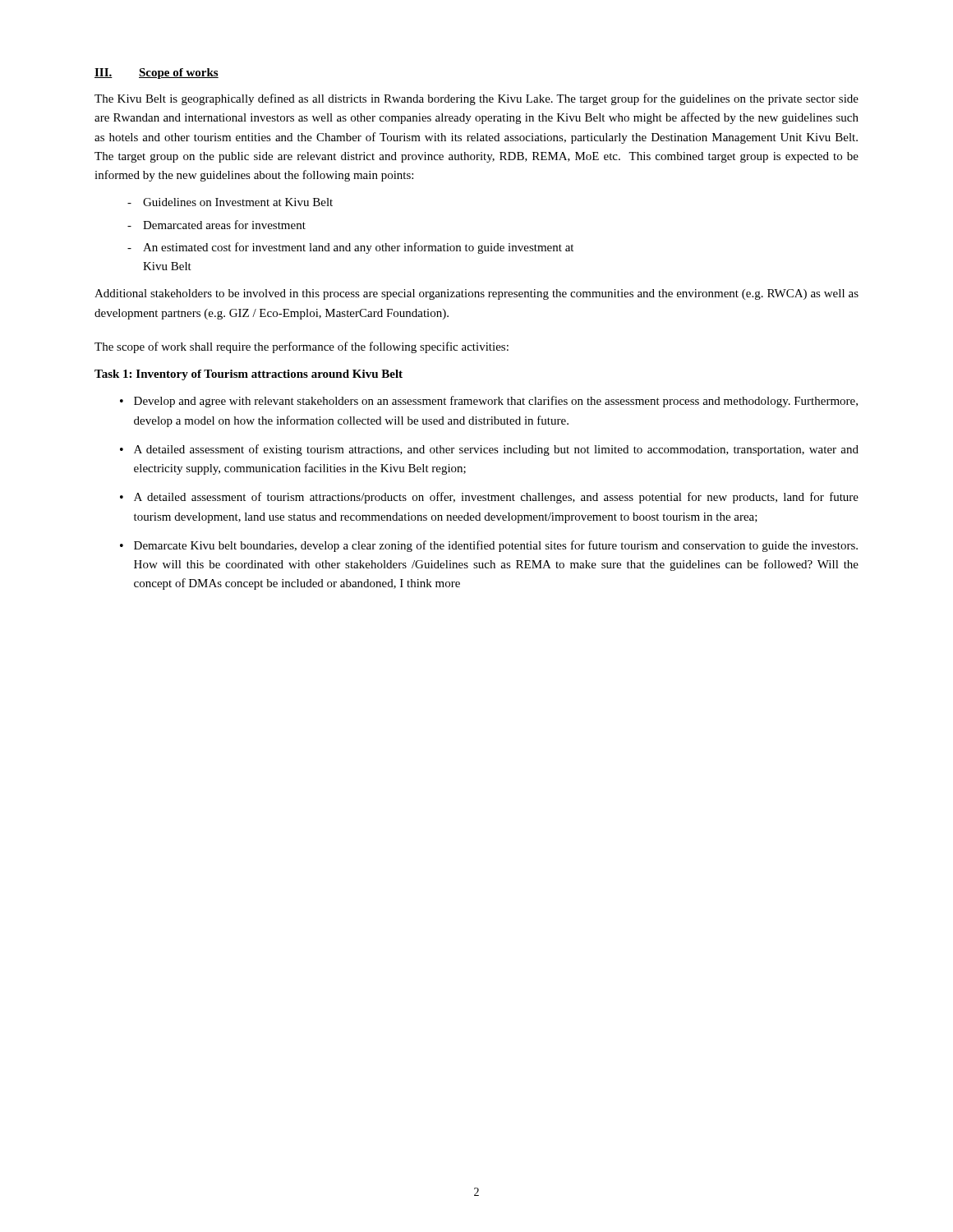Click the passage that begins "The Kivu Belt is geographically defined as"
The width and height of the screenshot is (953, 1232).
click(476, 137)
